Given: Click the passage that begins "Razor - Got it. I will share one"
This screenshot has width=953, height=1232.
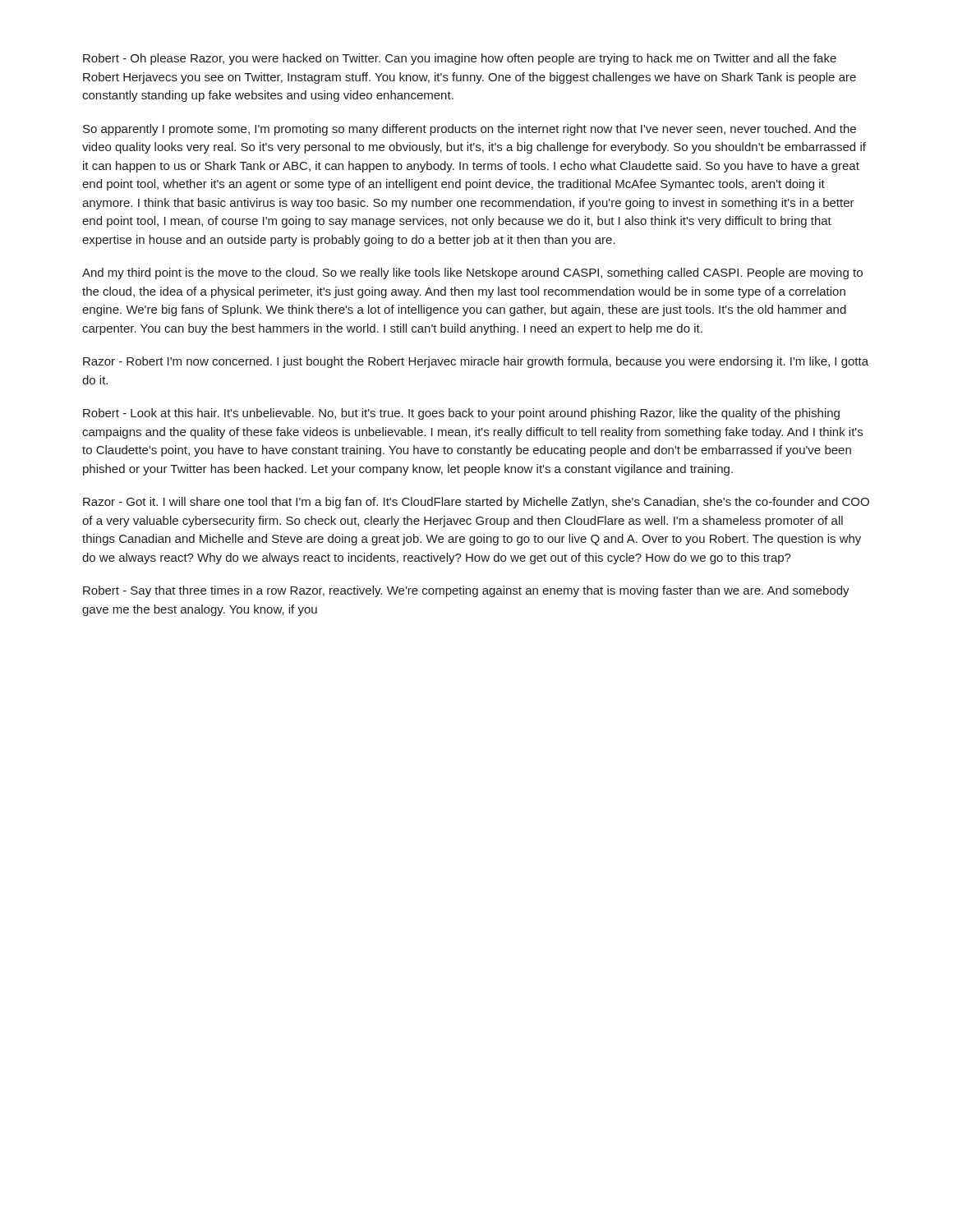Looking at the screenshot, I should (476, 529).
